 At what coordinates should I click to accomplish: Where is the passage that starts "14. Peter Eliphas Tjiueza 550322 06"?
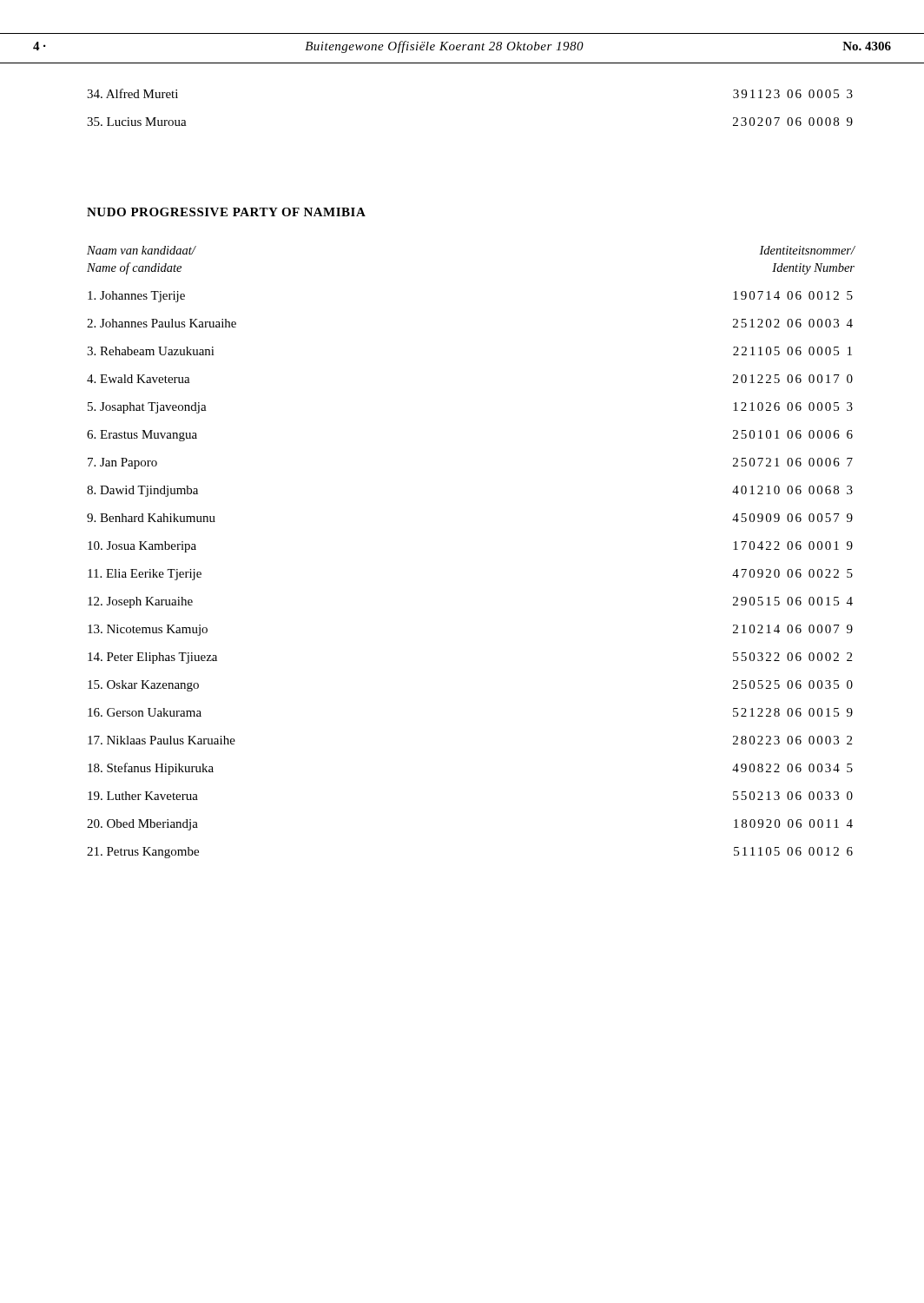[x=150, y=658]
